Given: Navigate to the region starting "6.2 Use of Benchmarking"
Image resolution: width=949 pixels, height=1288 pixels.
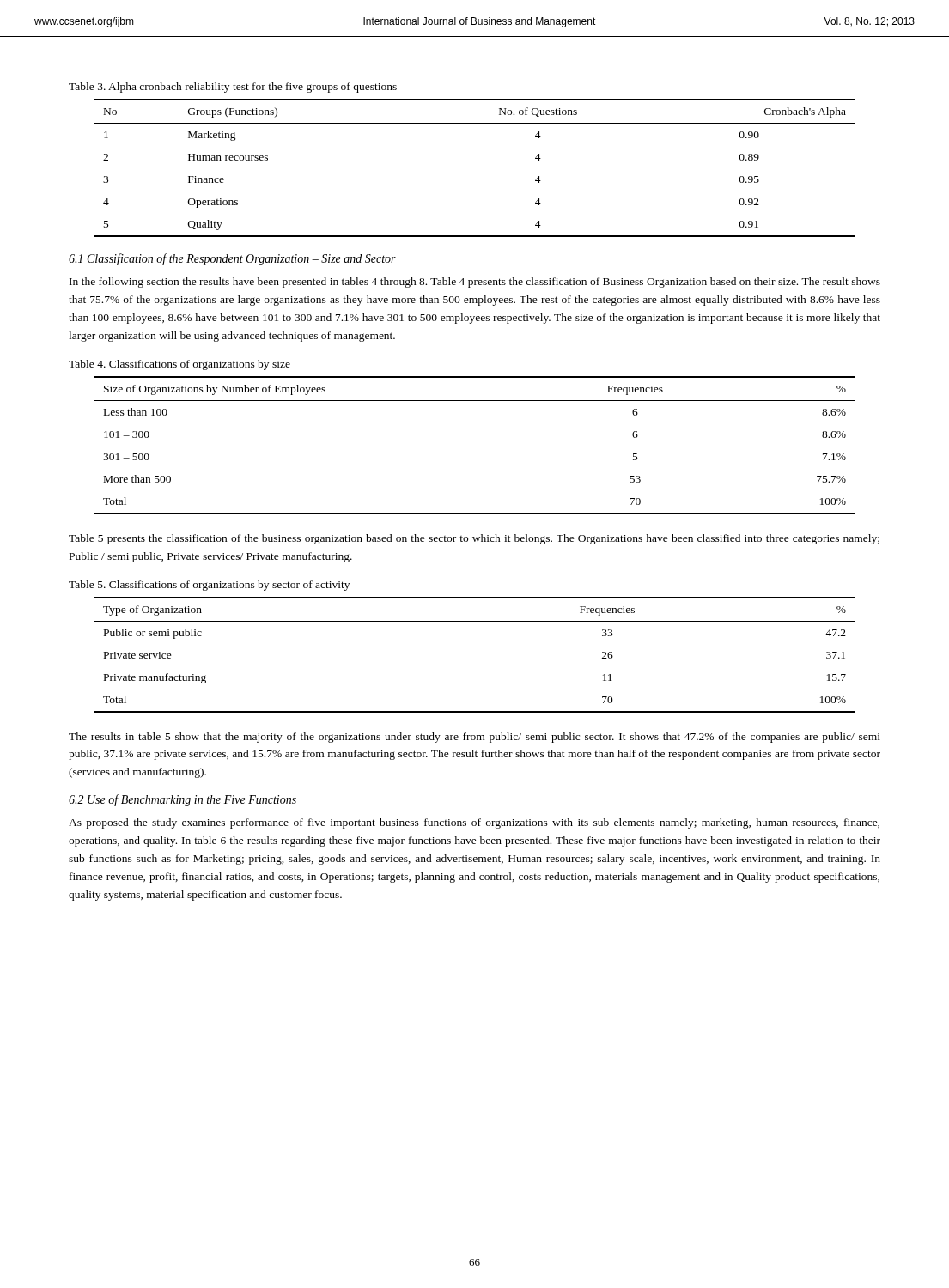Looking at the screenshot, I should pyautogui.click(x=183, y=800).
